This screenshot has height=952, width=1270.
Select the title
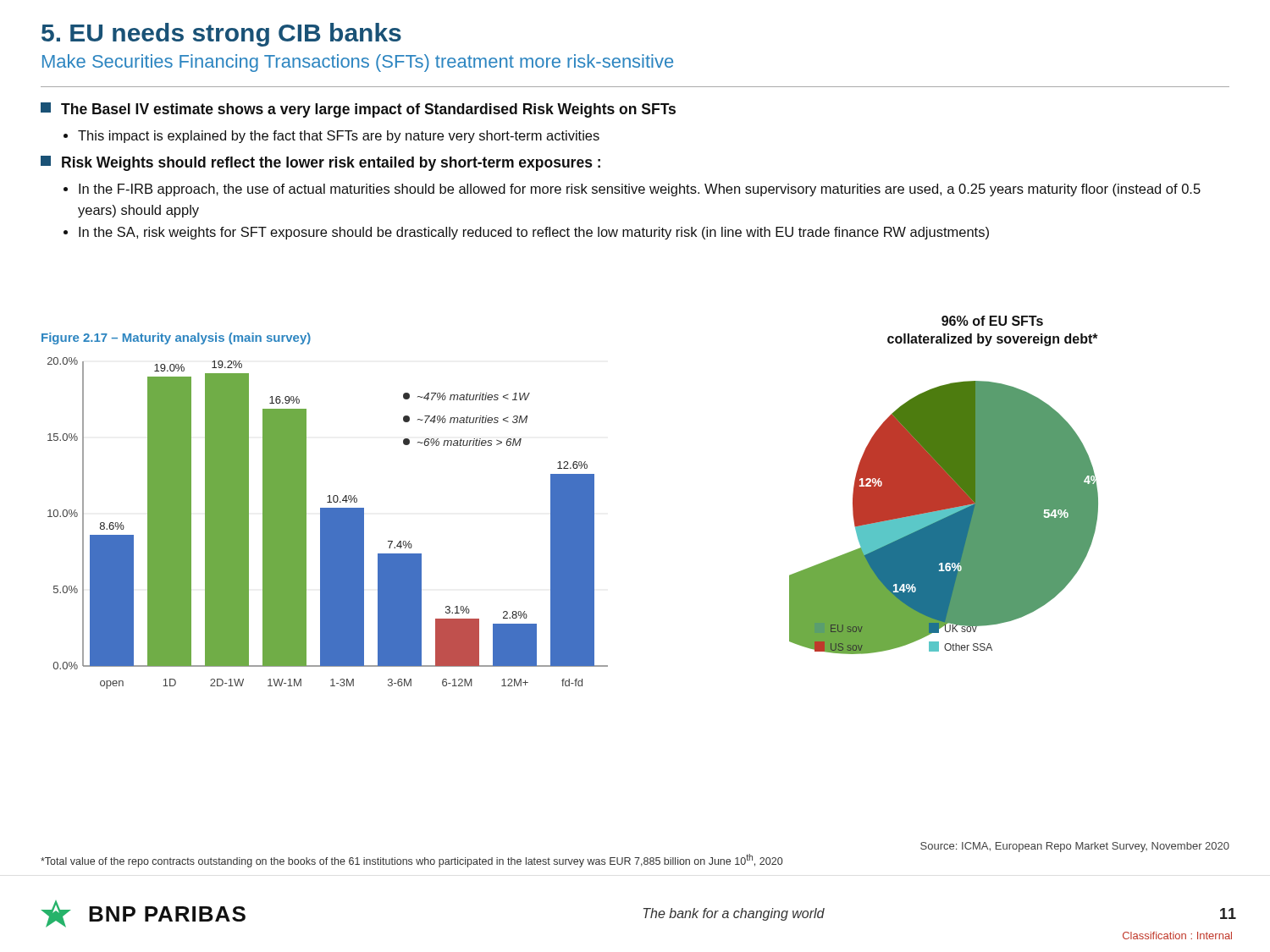pyautogui.click(x=221, y=33)
